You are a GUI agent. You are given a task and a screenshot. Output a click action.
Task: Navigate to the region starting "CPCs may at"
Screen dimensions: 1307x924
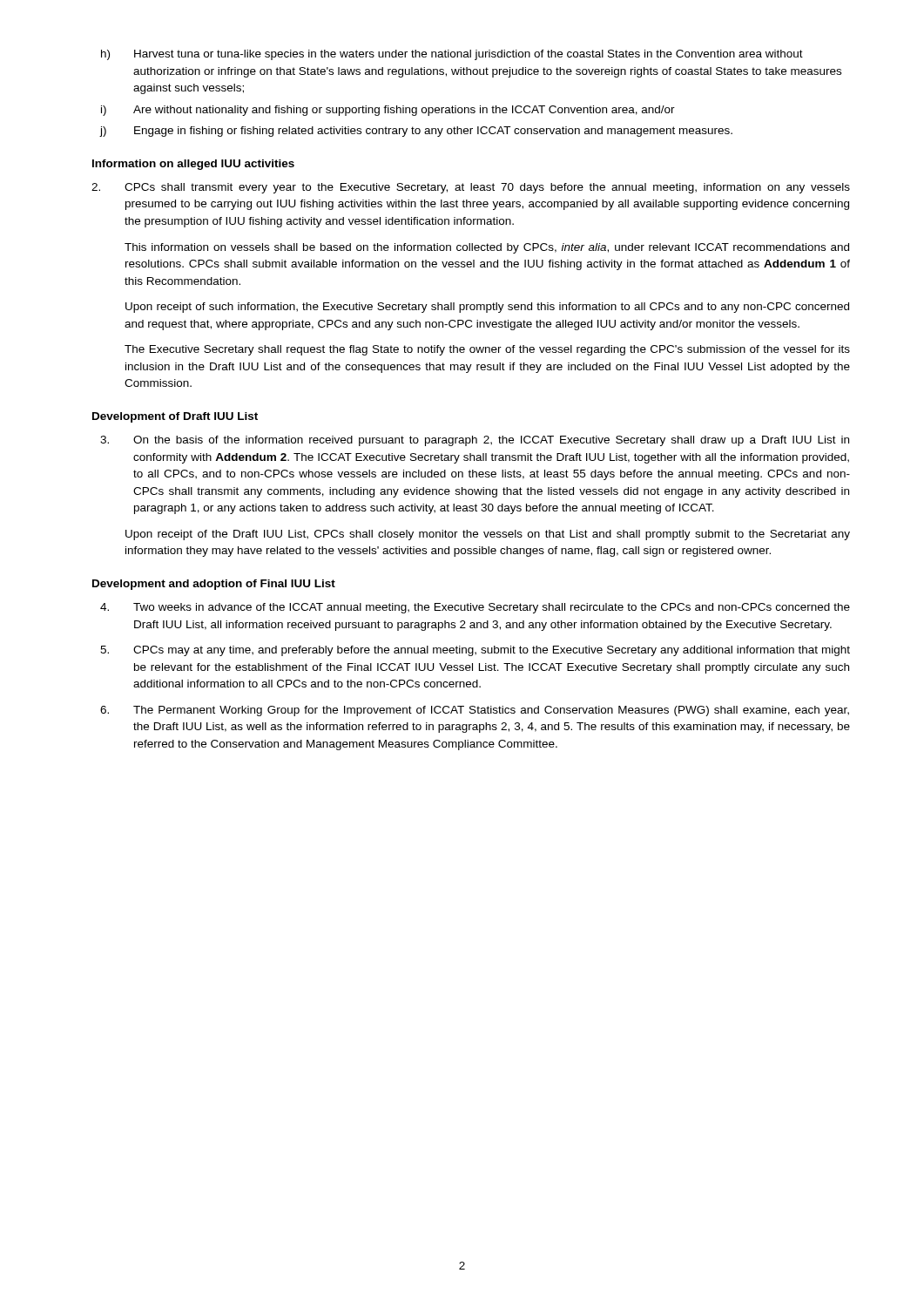tap(471, 667)
